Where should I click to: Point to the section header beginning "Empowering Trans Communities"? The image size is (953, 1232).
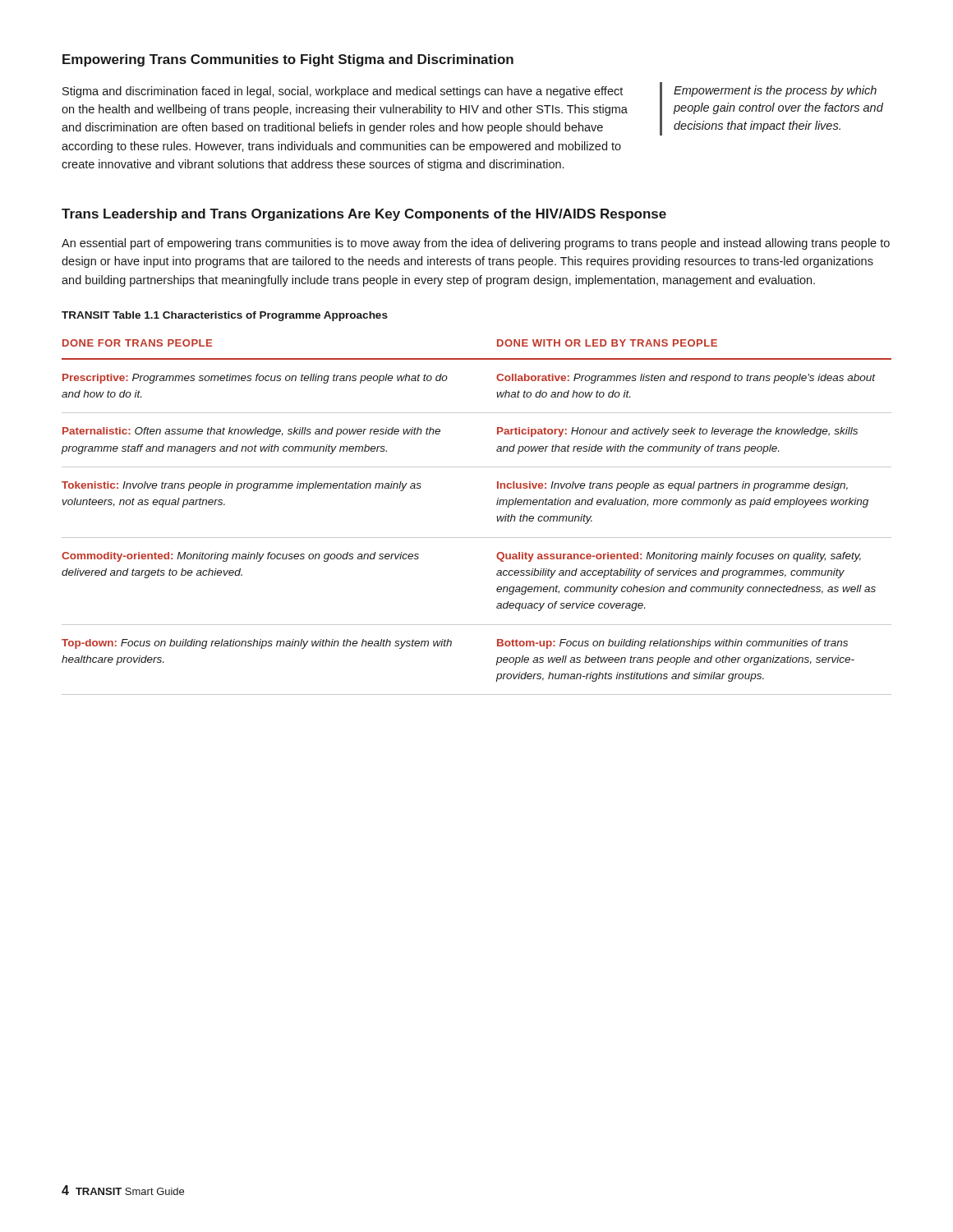pos(476,60)
